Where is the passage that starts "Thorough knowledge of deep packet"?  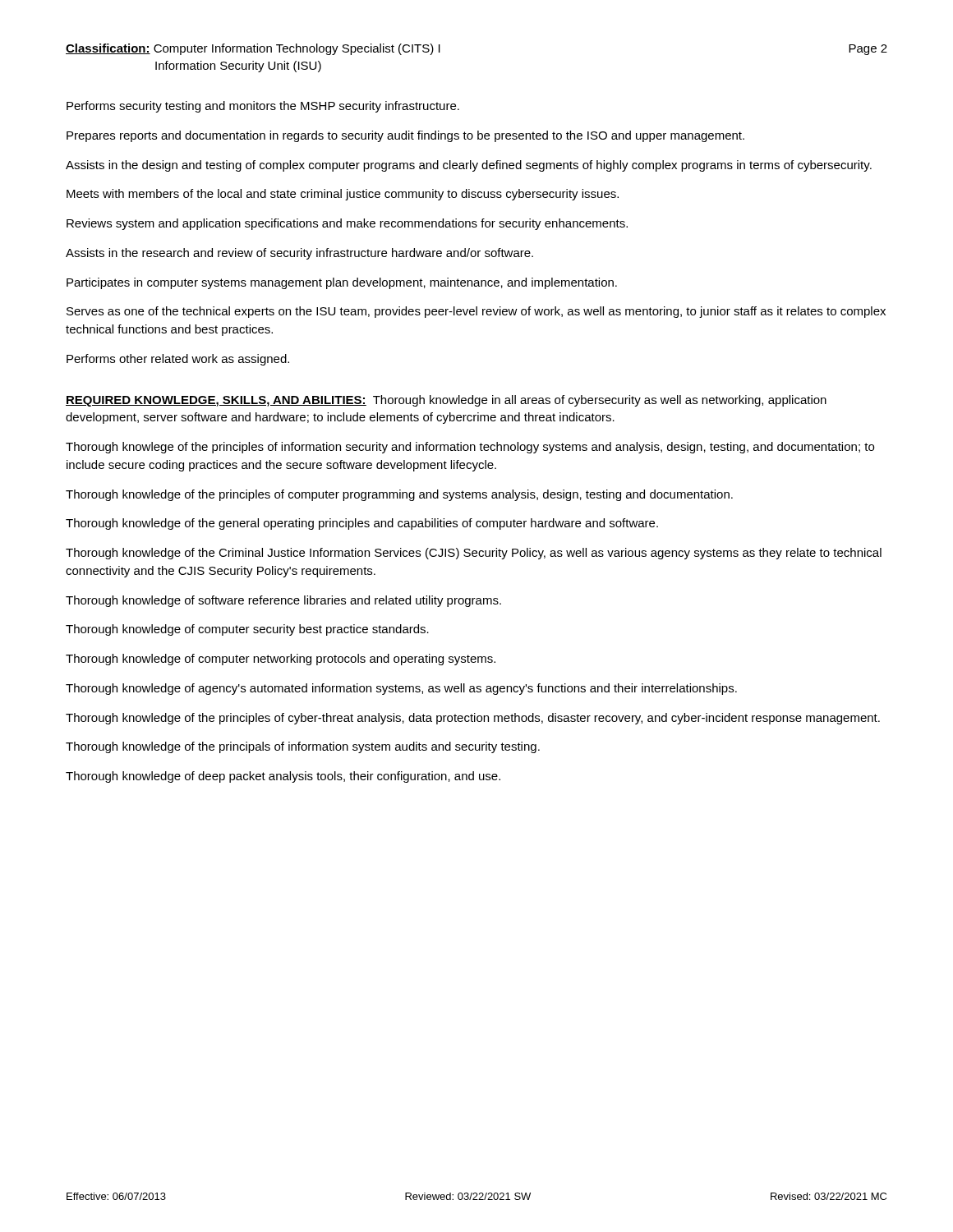284,776
